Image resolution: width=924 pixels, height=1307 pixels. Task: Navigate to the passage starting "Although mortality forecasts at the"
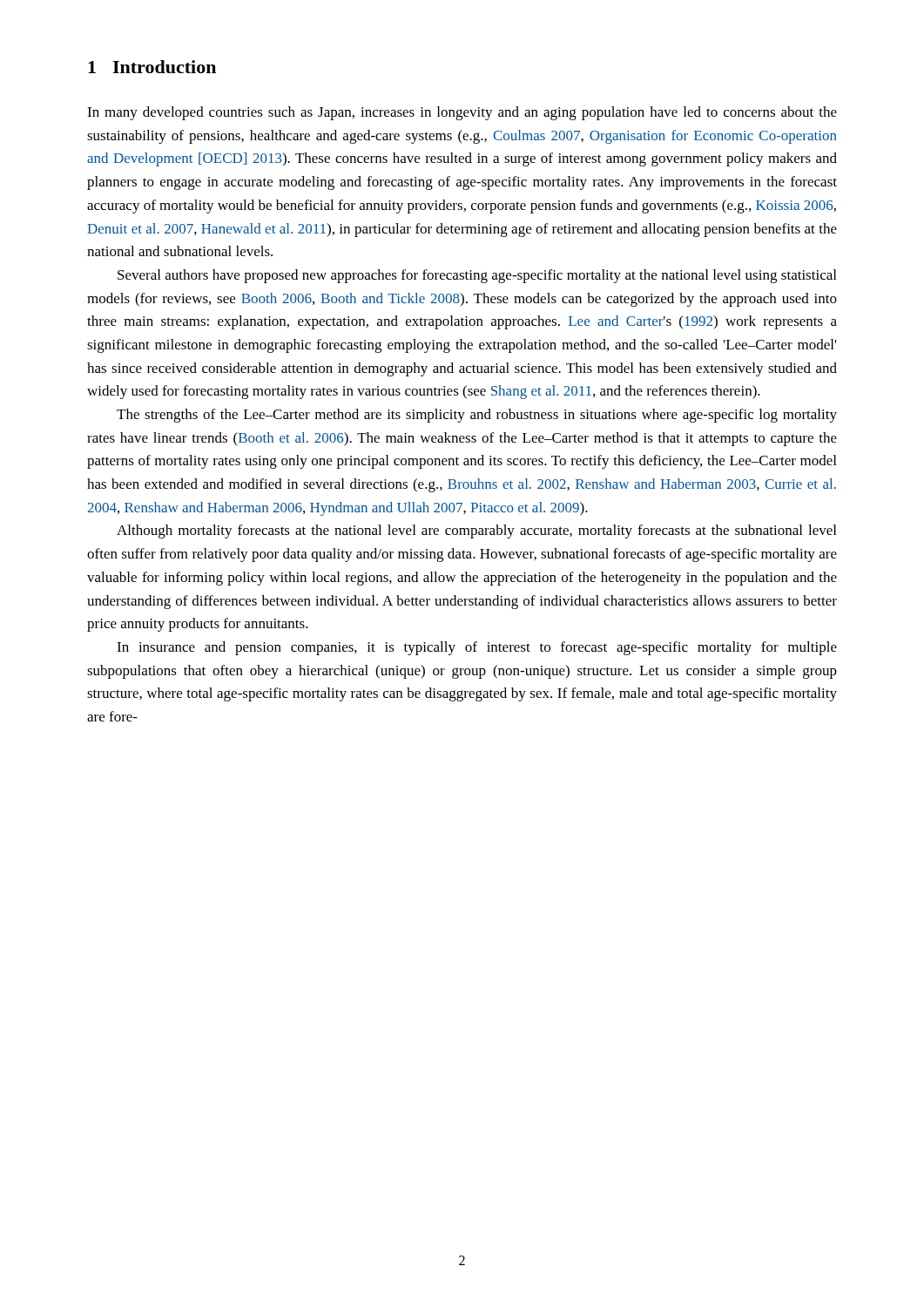[462, 578]
